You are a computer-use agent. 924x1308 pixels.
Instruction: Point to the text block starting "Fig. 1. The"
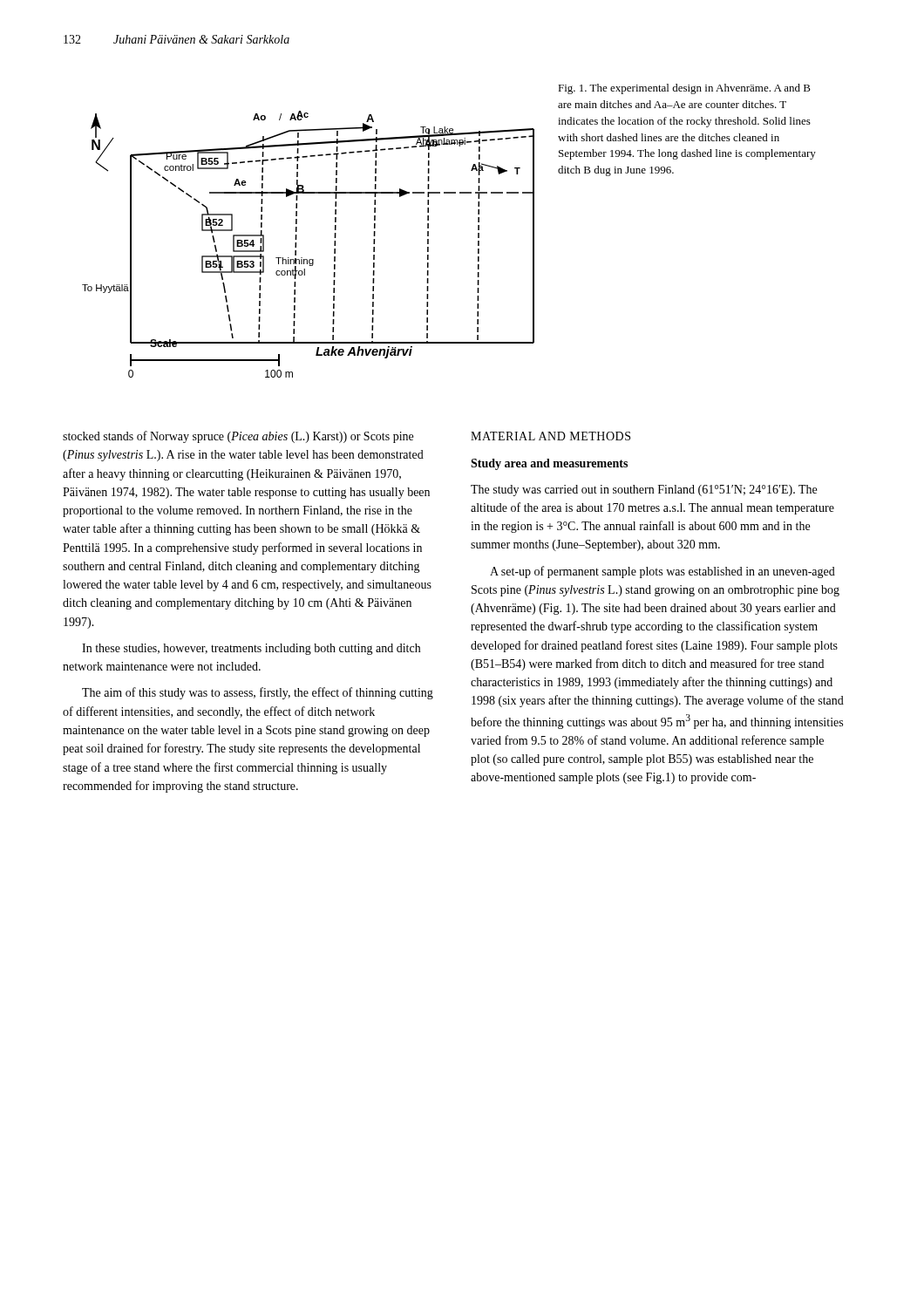pos(687,129)
